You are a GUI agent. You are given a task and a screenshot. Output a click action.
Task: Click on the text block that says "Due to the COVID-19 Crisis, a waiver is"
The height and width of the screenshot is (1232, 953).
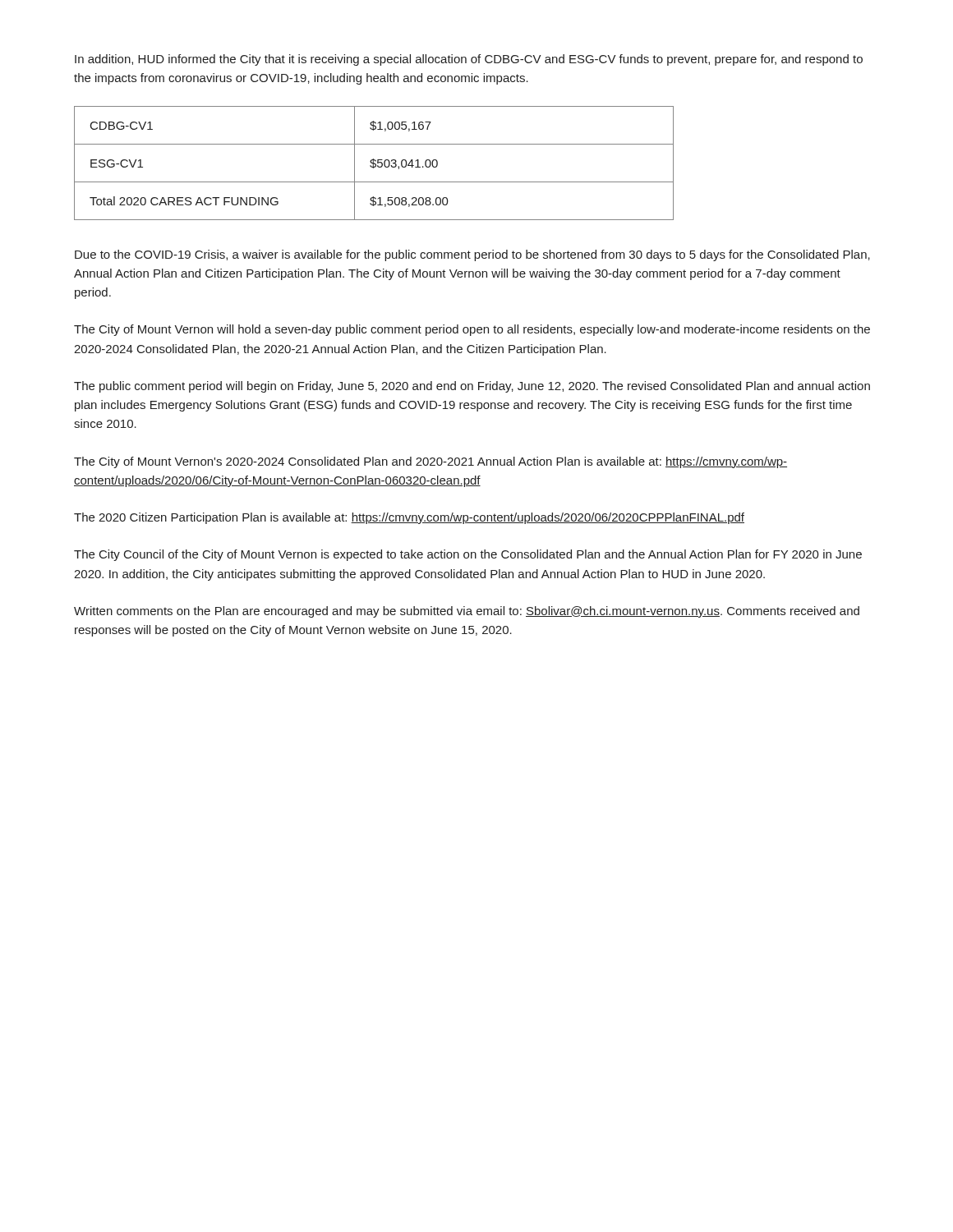472,273
